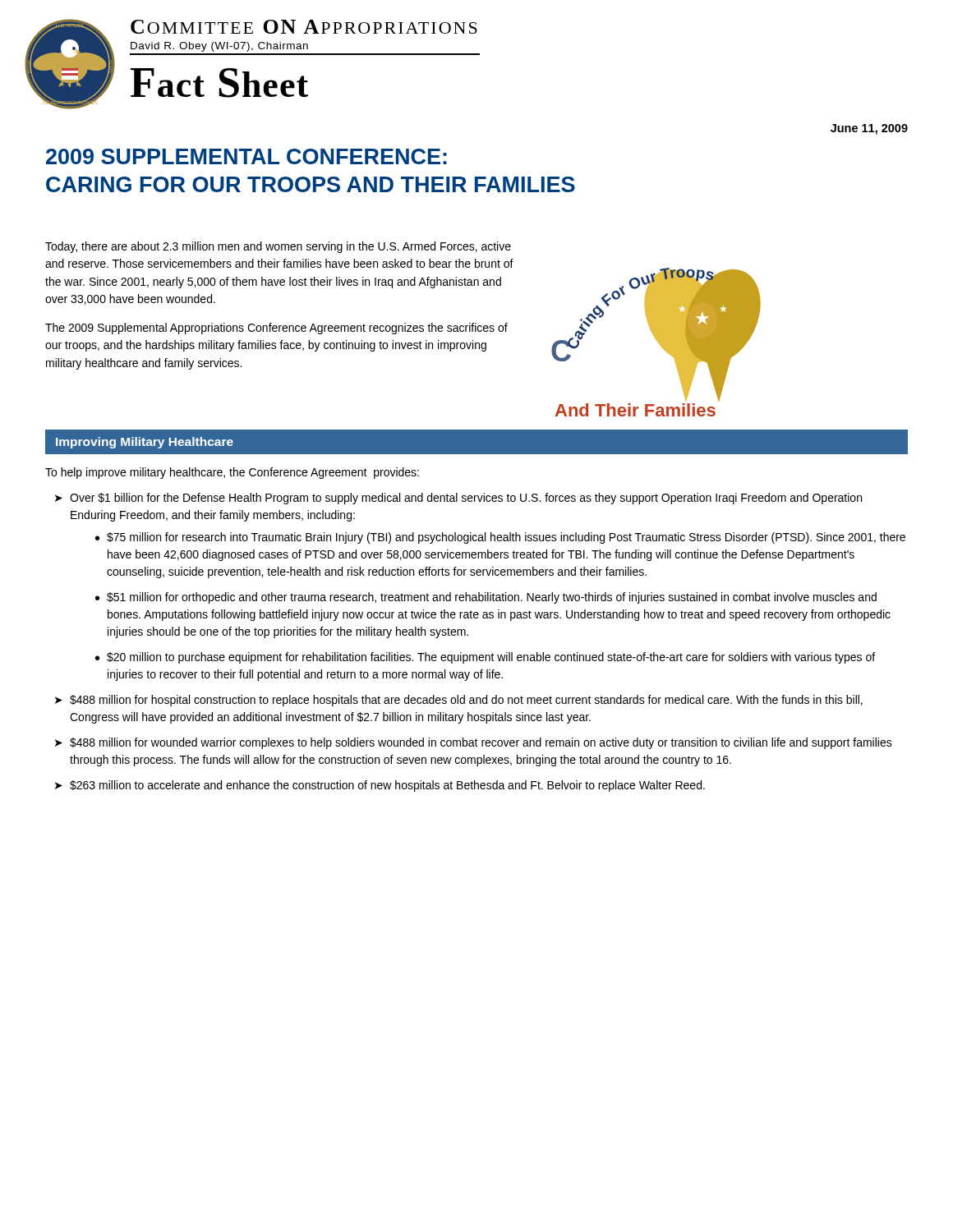Find the block on this page that starts "The 2009 Supplemental Appropriations Conference Agreement"
This screenshot has height=1232, width=953.
point(279,346)
